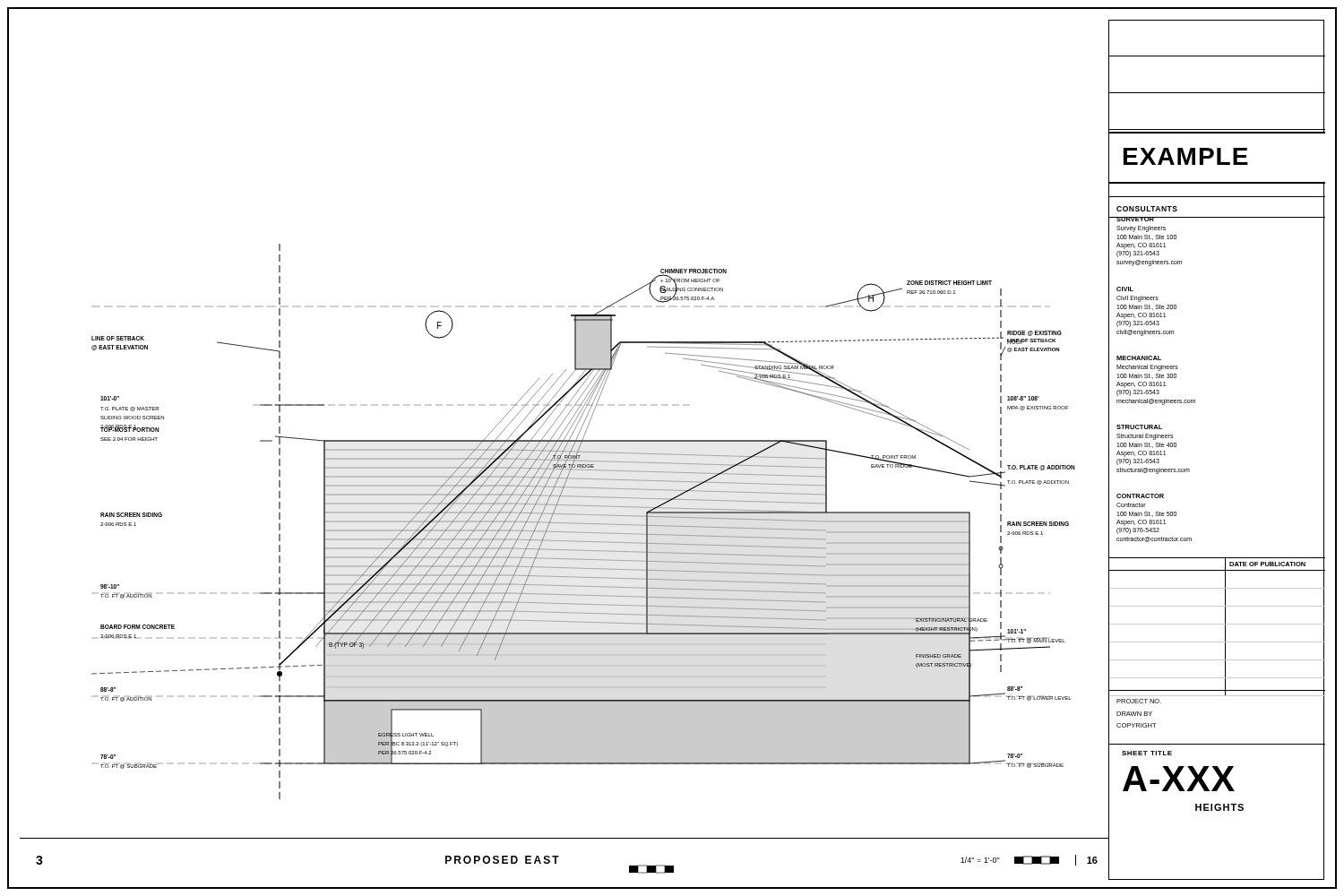Image resolution: width=1344 pixels, height=896 pixels.
Task: Find the table that mentions "DATE OF PUBLICATION"
Action: tap(1217, 627)
